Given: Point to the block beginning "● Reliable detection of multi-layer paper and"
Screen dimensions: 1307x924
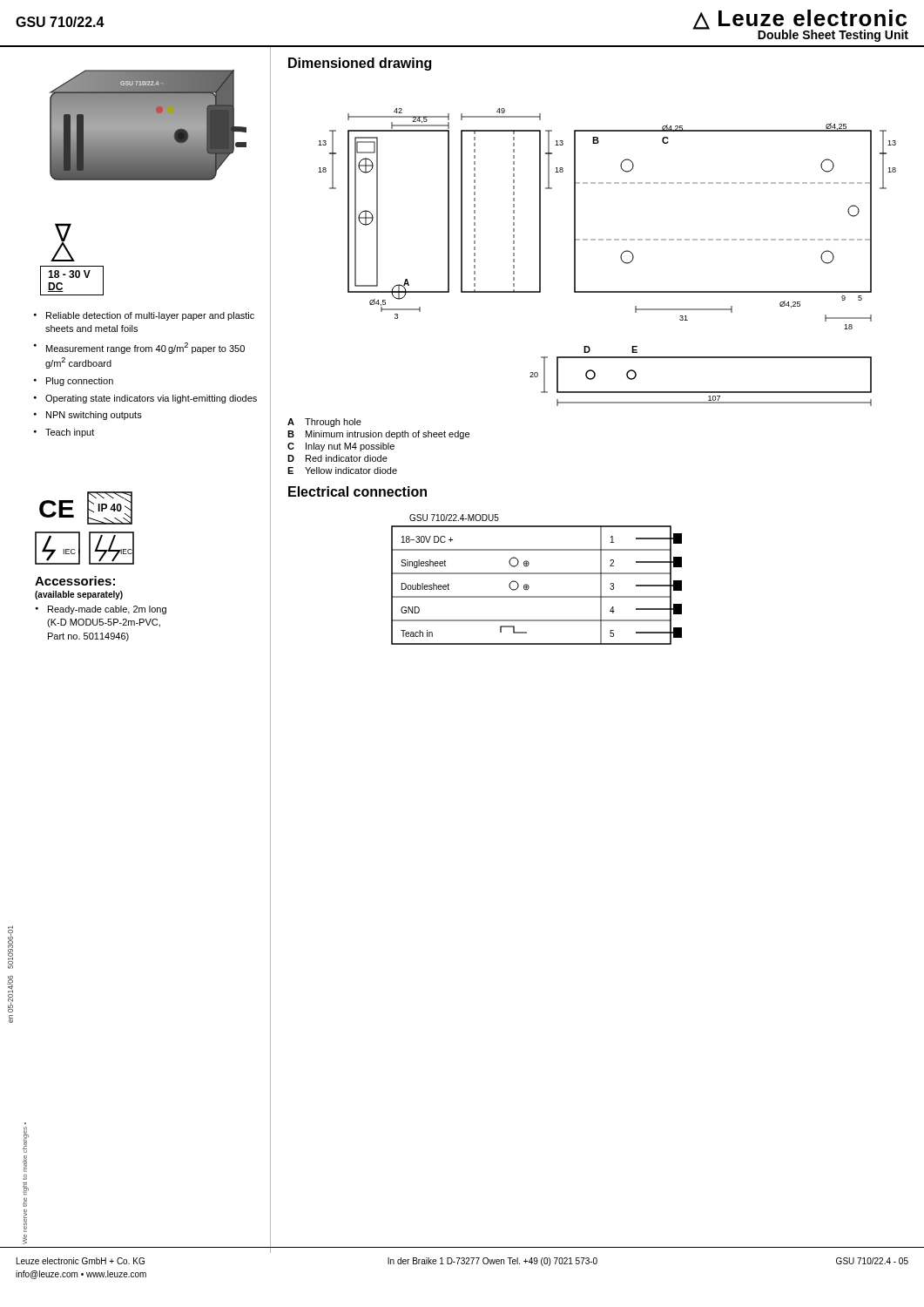Looking at the screenshot, I should pos(144,316).
